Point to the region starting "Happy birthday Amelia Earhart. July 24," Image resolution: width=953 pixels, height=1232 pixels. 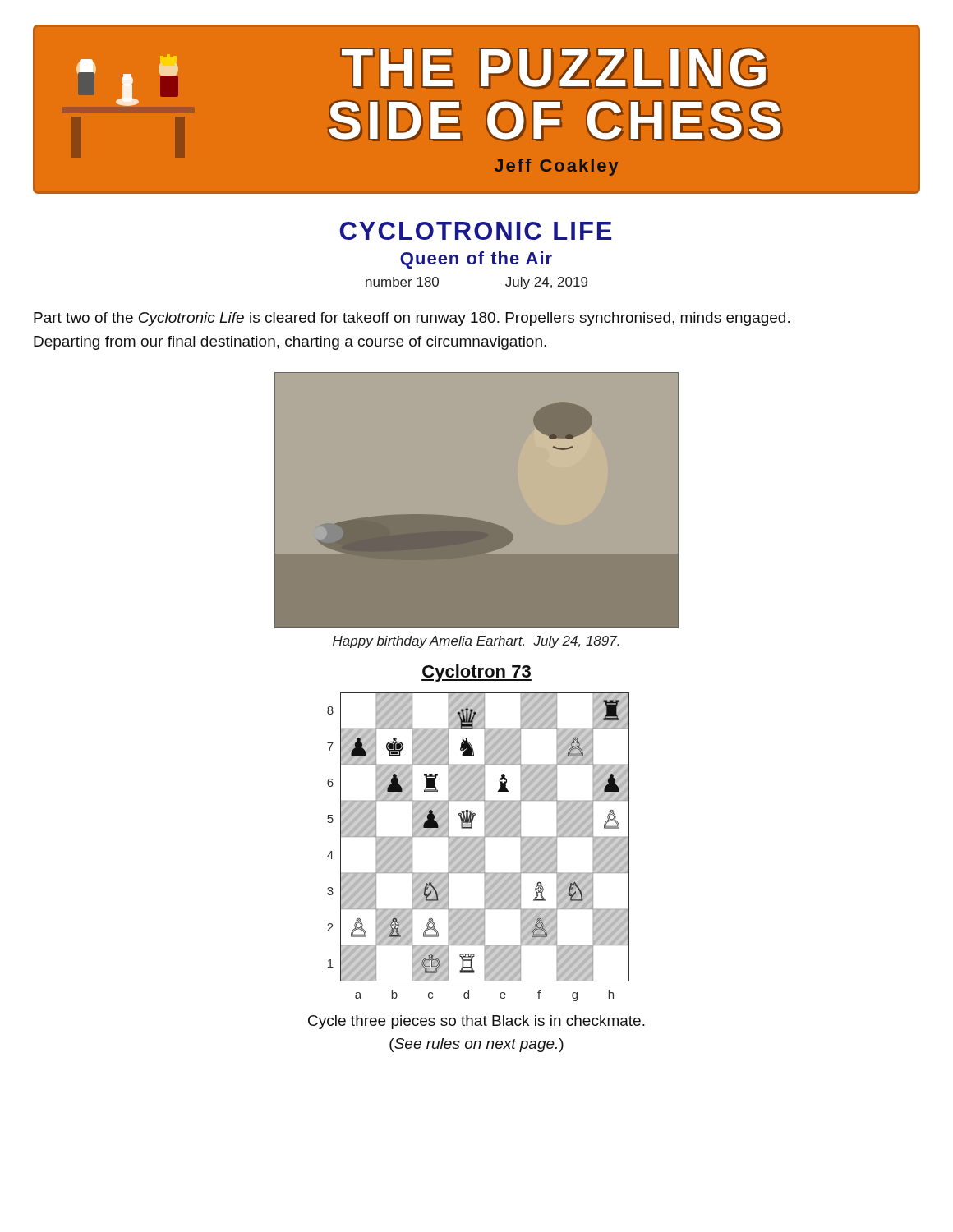click(x=476, y=641)
